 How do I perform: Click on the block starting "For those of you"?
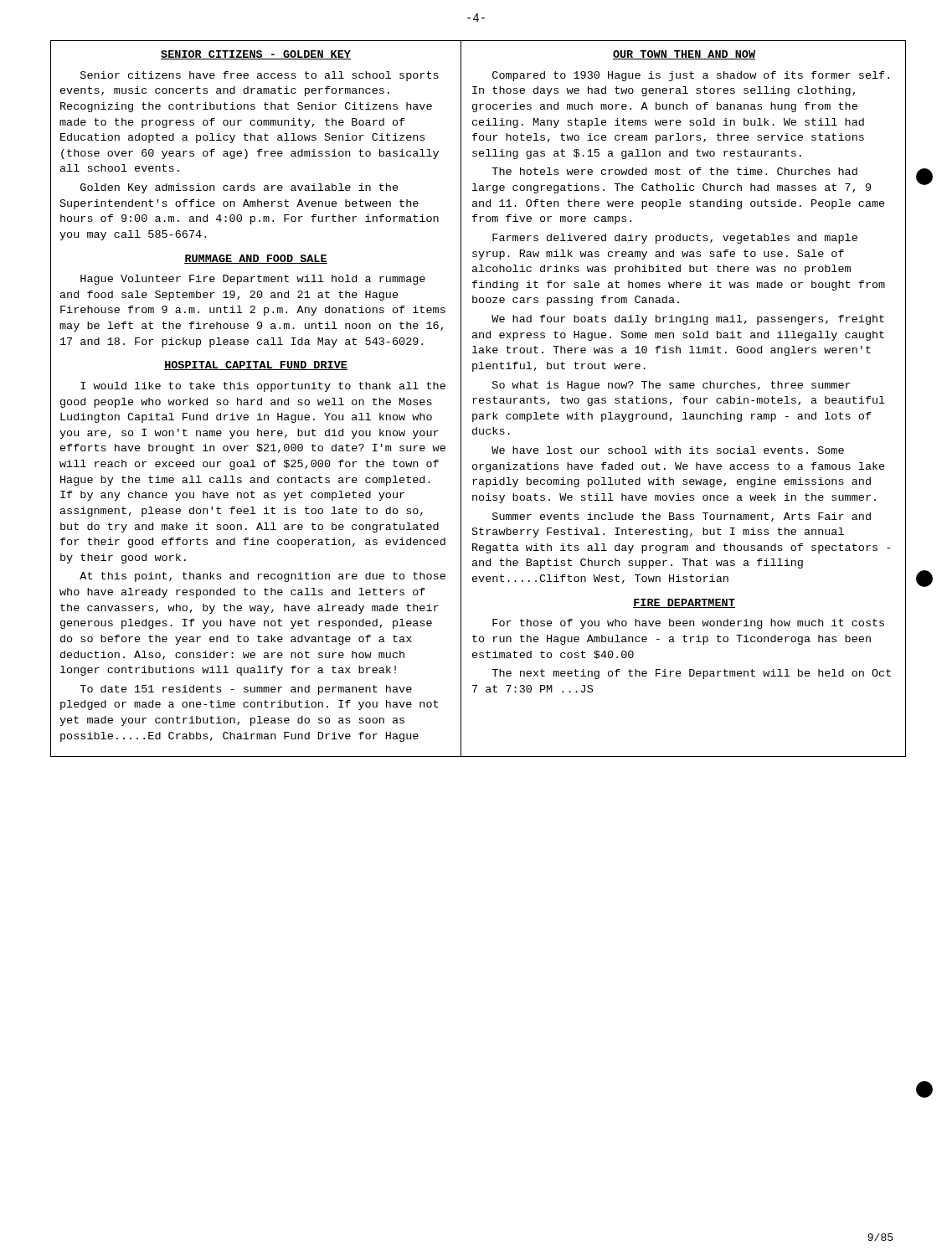(678, 639)
